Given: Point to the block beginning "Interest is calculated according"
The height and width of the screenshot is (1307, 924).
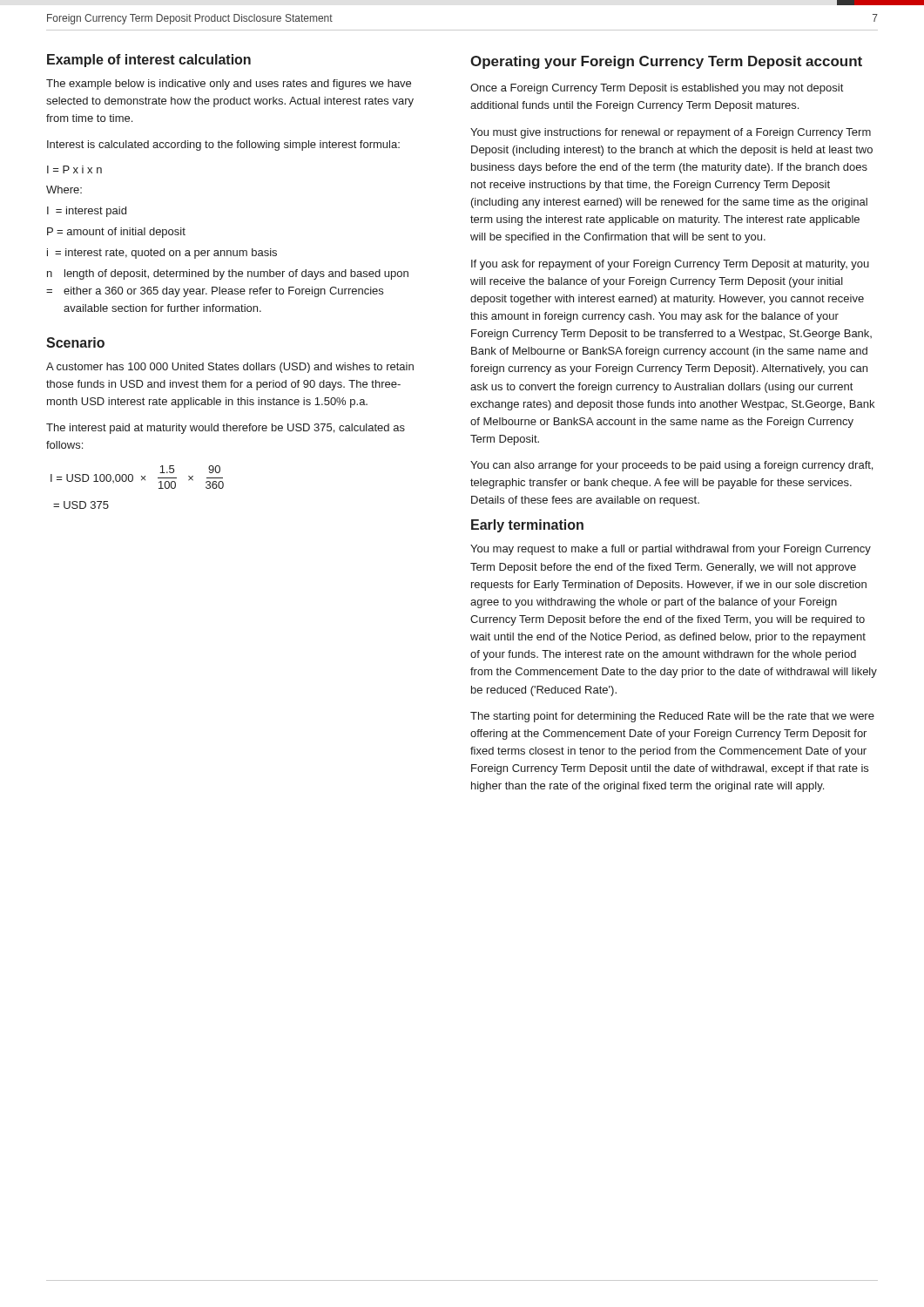Looking at the screenshot, I should click(x=223, y=145).
